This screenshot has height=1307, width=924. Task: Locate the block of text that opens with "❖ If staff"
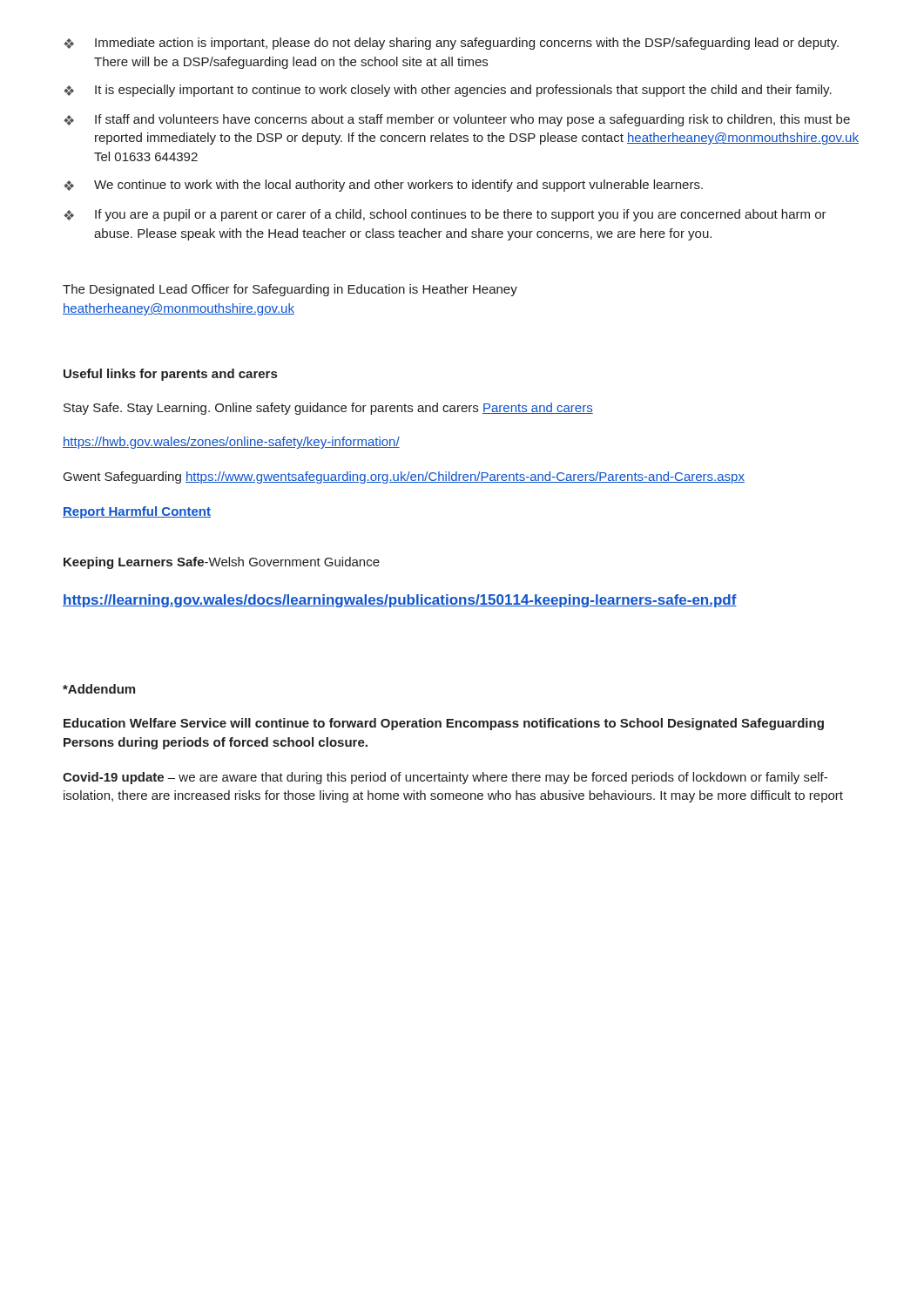click(x=462, y=138)
